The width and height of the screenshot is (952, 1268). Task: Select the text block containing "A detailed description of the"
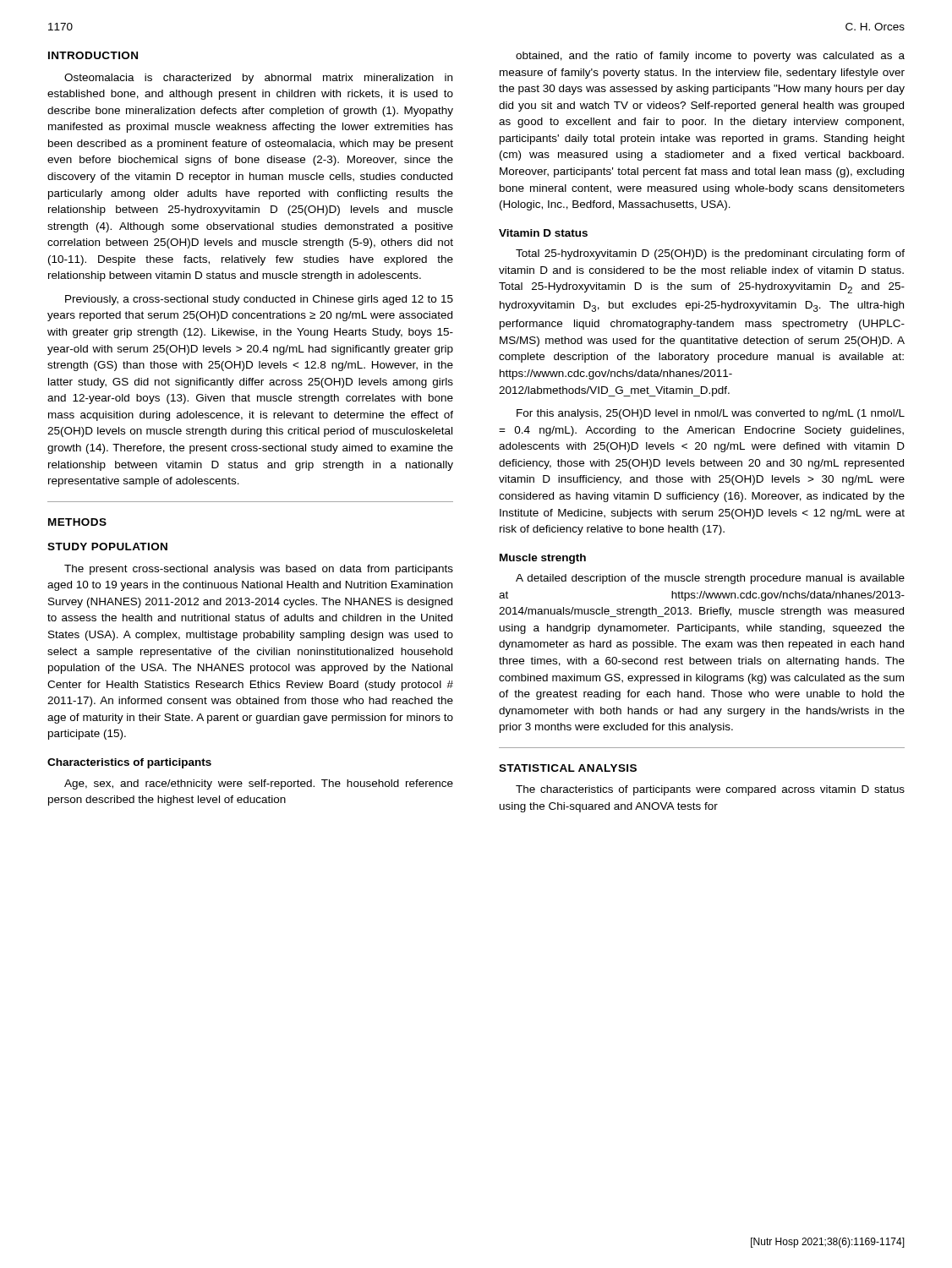(702, 653)
